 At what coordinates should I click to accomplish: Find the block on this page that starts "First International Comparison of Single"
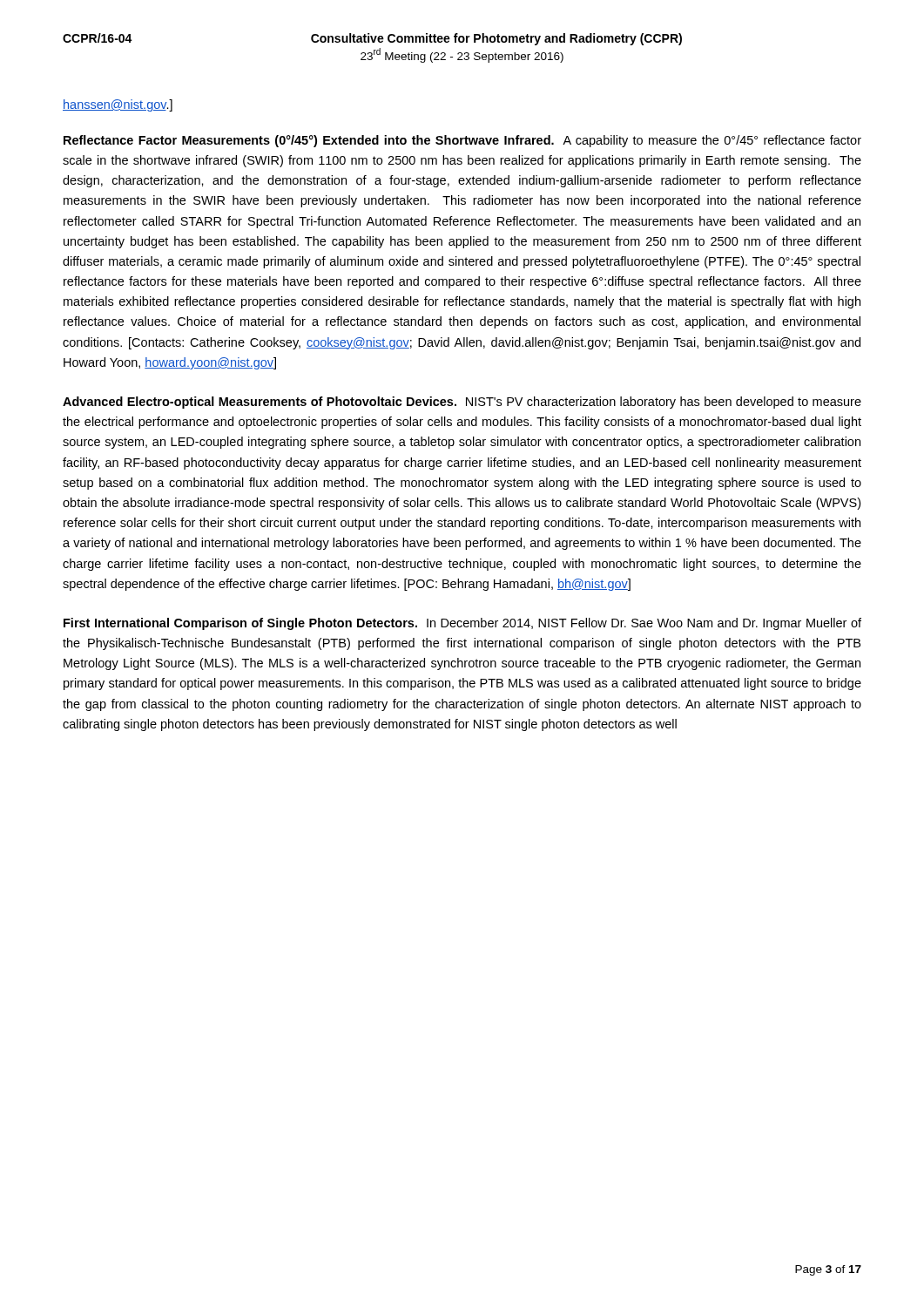[x=462, y=673]
